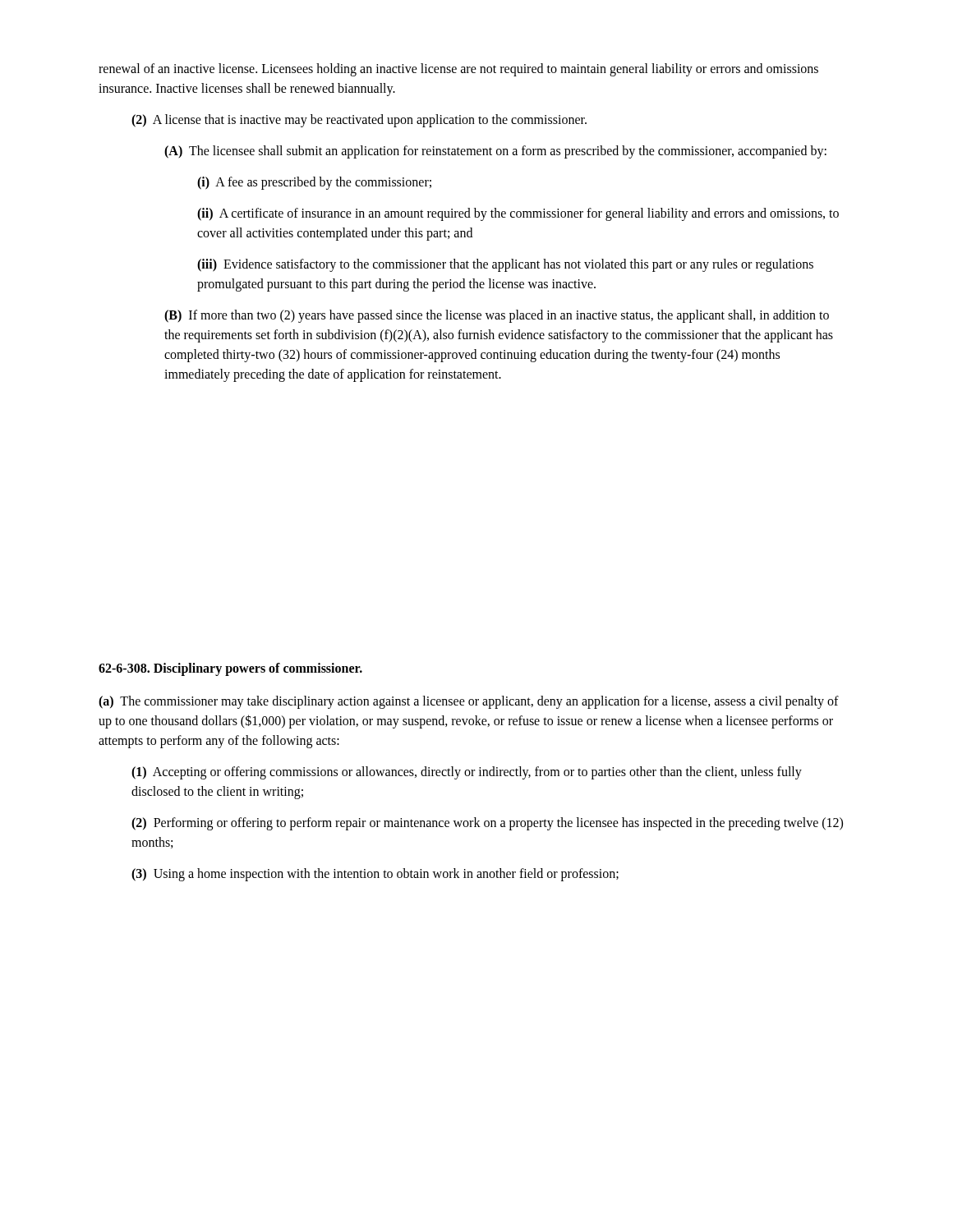Find the list item that reads "(iii) Evidence satisfactory to the commissioner that"
The height and width of the screenshot is (1232, 953).
[522, 274]
